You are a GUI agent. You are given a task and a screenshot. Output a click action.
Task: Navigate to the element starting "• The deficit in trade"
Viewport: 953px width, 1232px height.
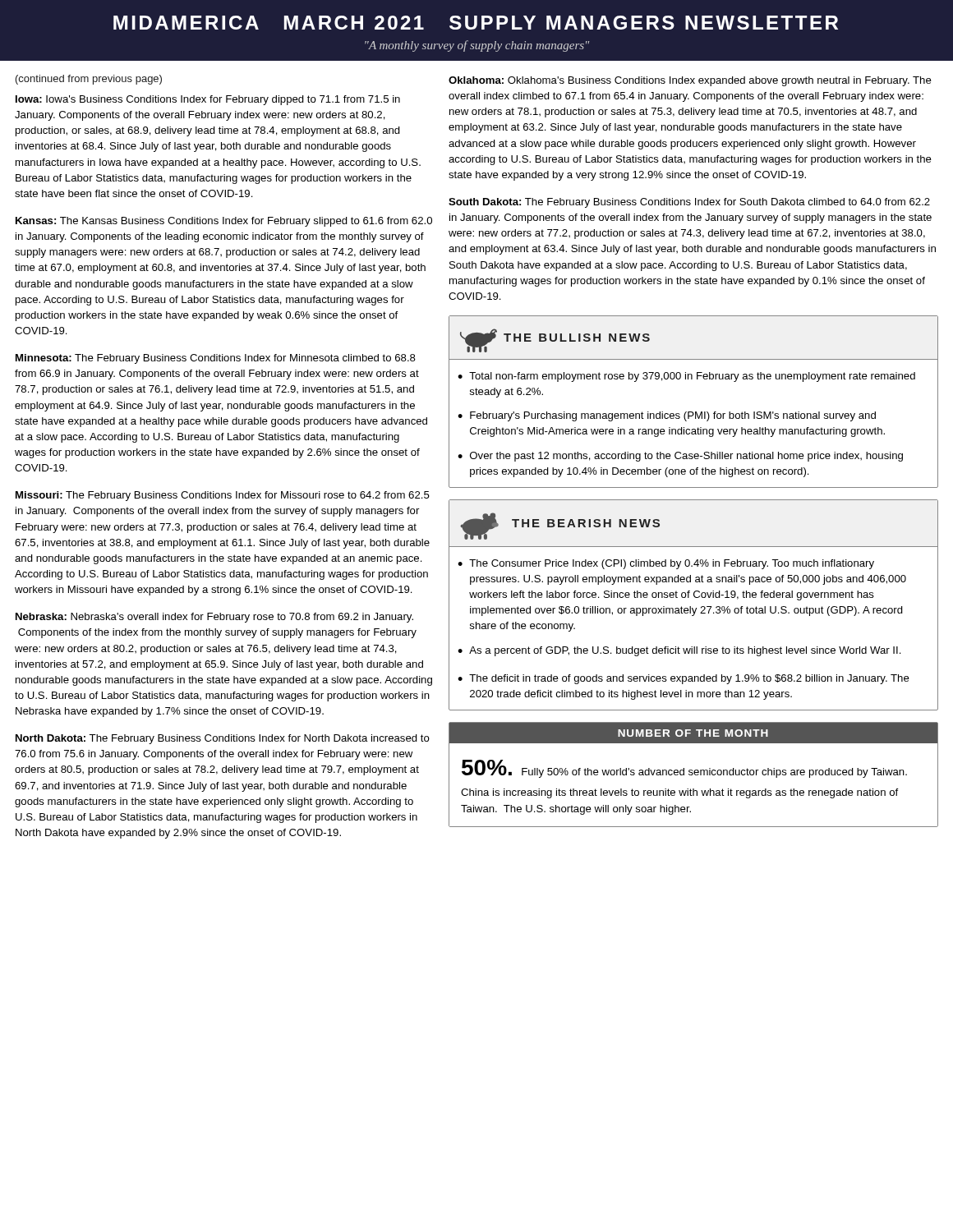[x=692, y=686]
